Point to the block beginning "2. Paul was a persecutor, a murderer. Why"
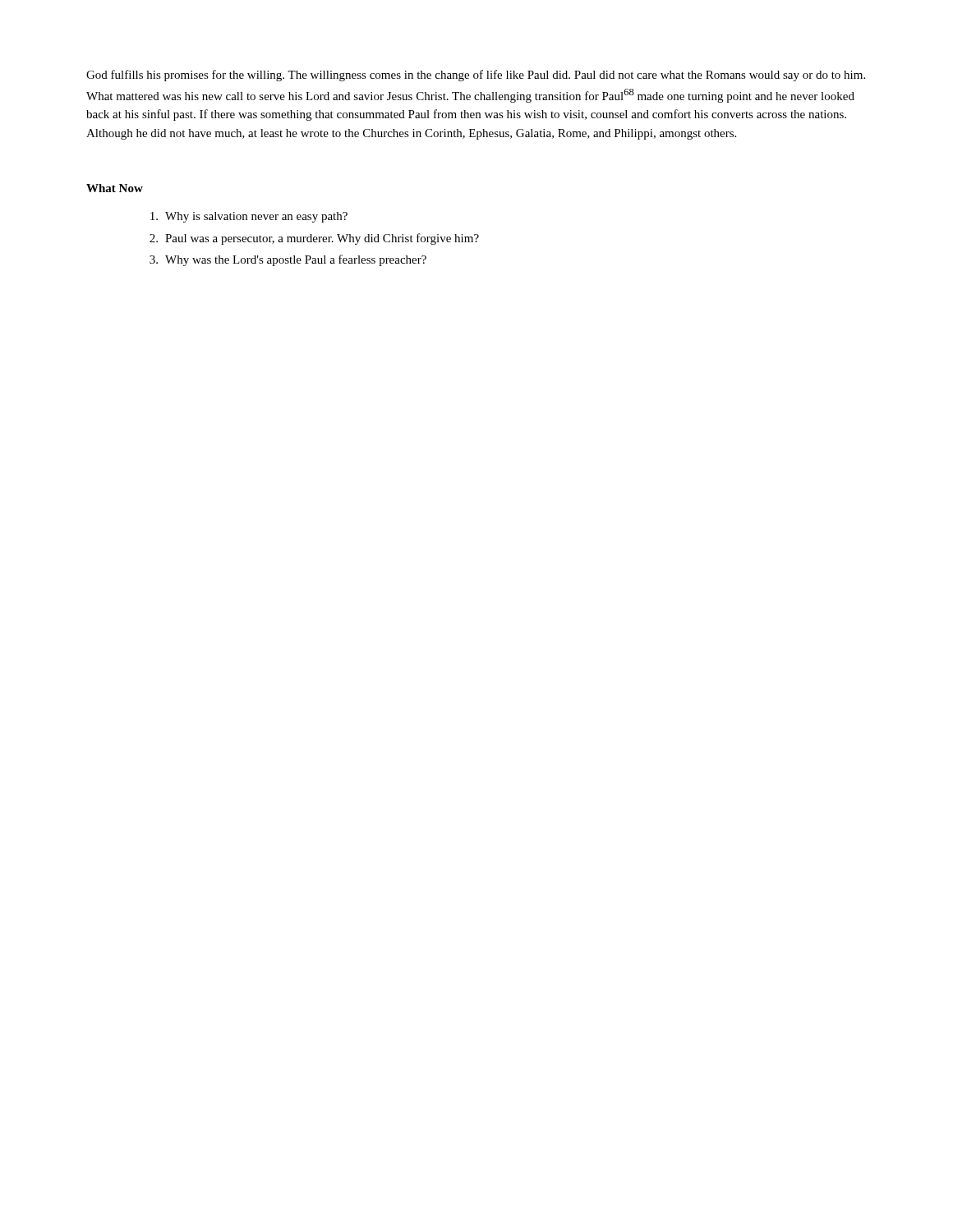Viewport: 953px width, 1232px height. point(307,238)
